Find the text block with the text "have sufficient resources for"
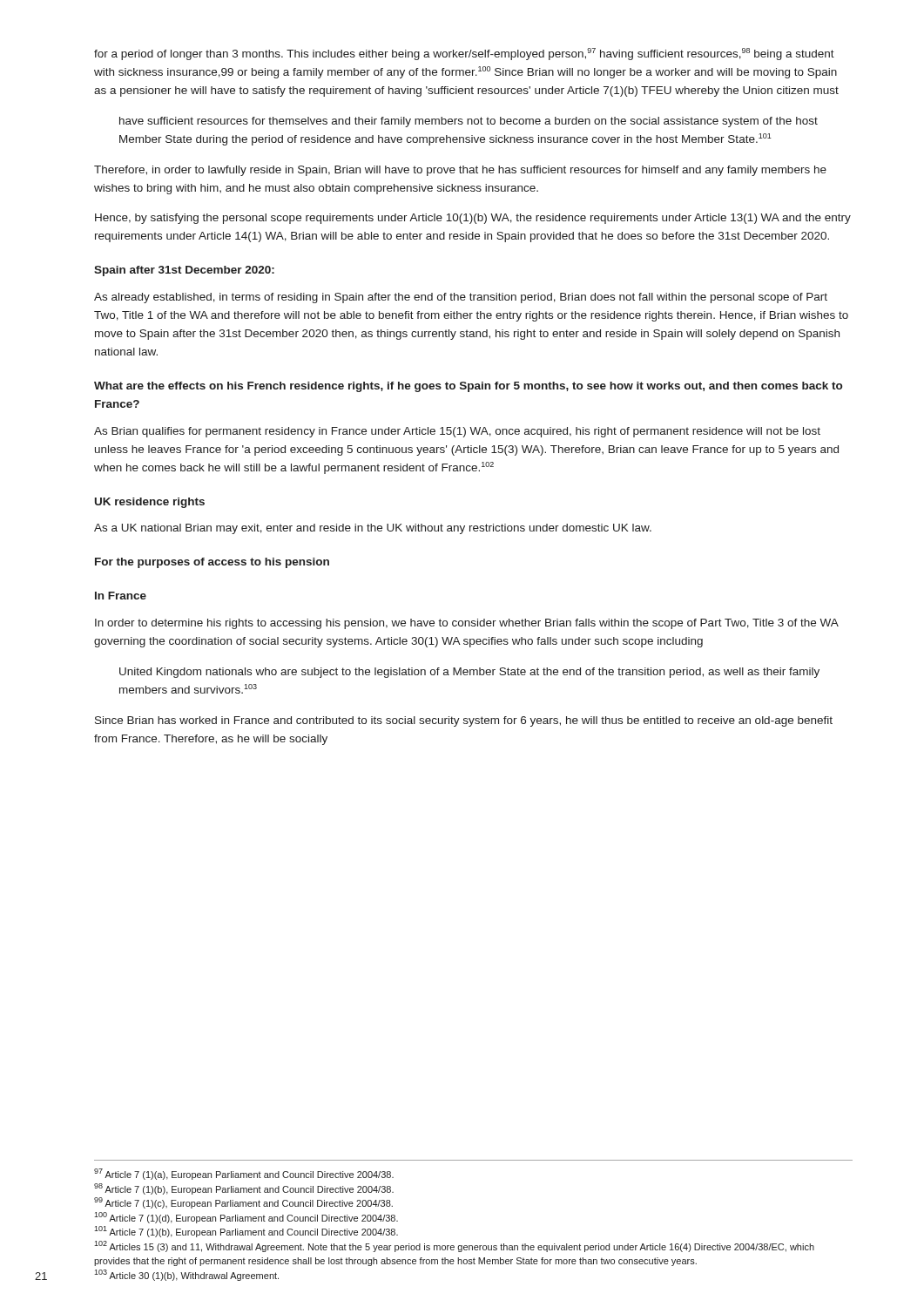The height and width of the screenshot is (1307, 924). click(486, 130)
